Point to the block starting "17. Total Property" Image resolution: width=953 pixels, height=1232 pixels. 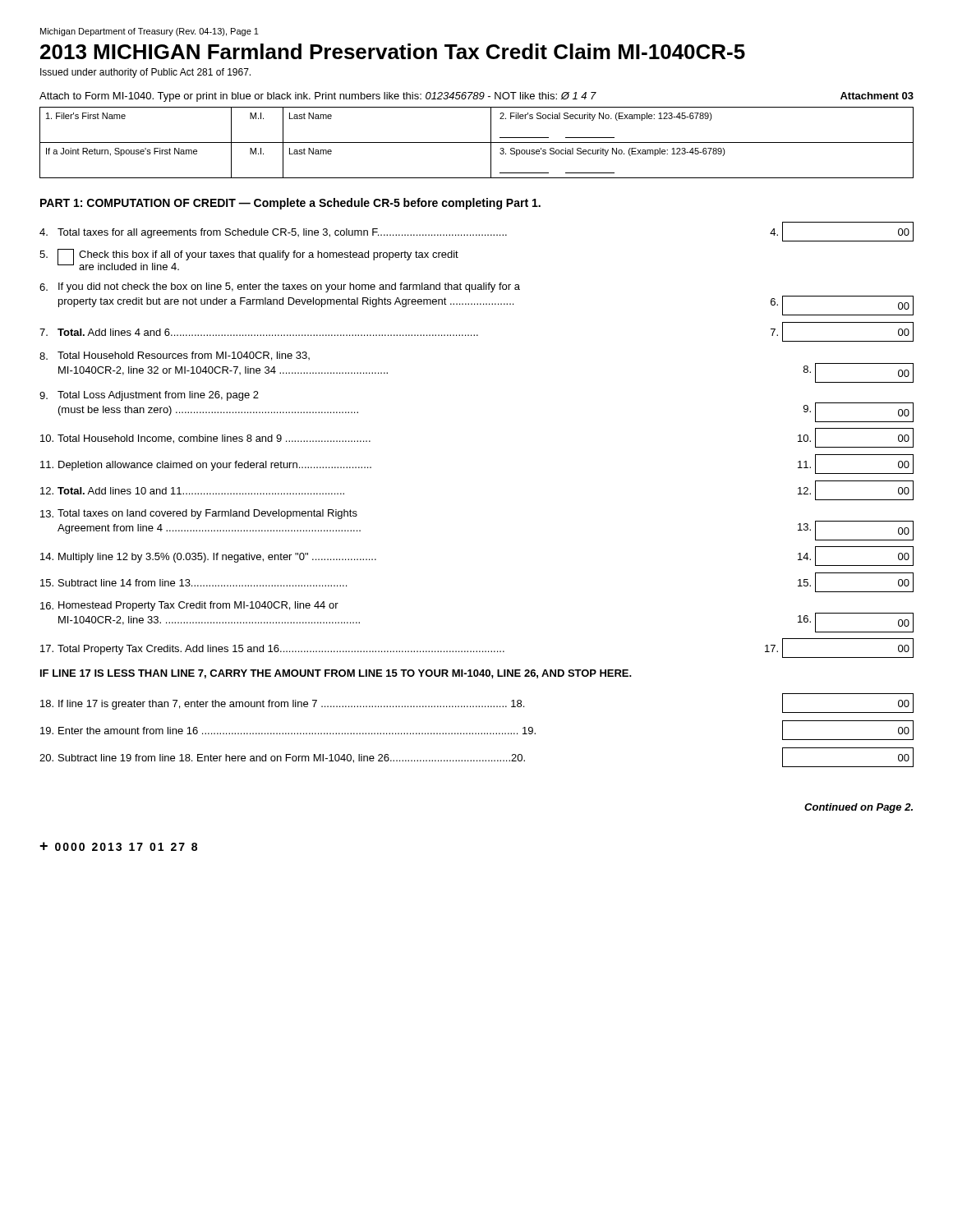[476, 648]
